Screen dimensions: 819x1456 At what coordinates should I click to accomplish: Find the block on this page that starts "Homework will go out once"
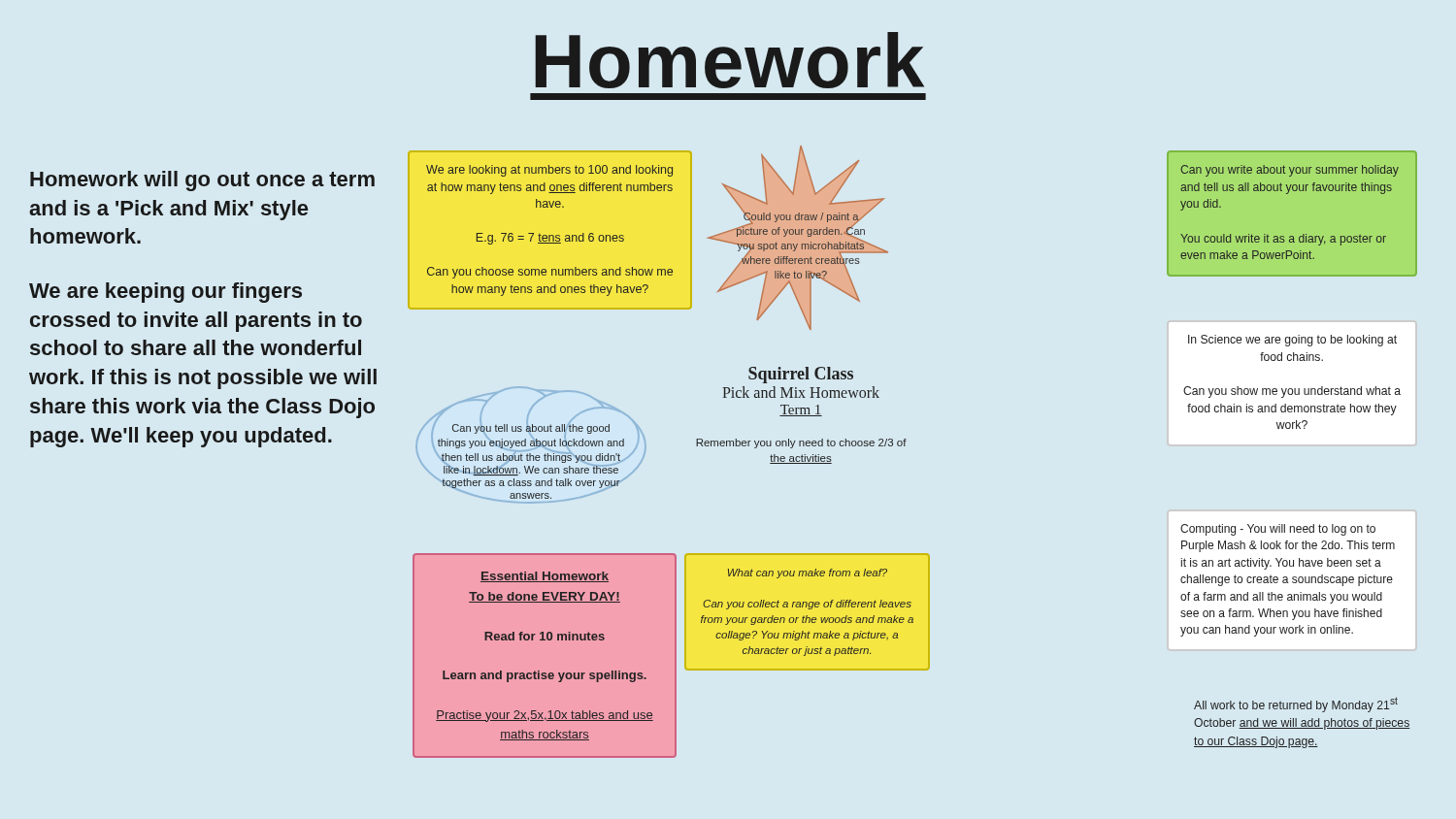[x=204, y=307]
